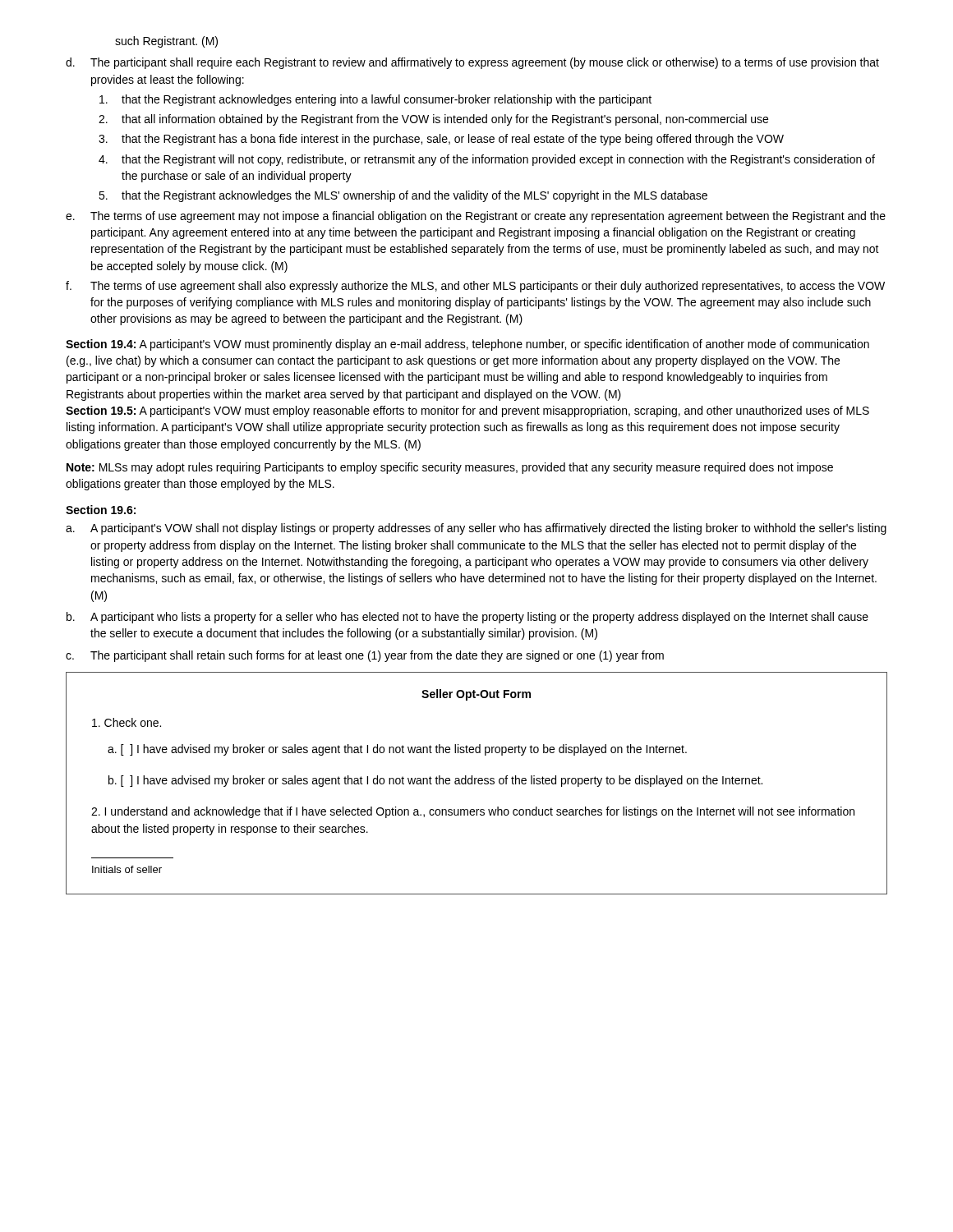This screenshot has width=953, height=1232.
Task: Locate the text block starting "d. The participant shall require"
Action: click(476, 71)
